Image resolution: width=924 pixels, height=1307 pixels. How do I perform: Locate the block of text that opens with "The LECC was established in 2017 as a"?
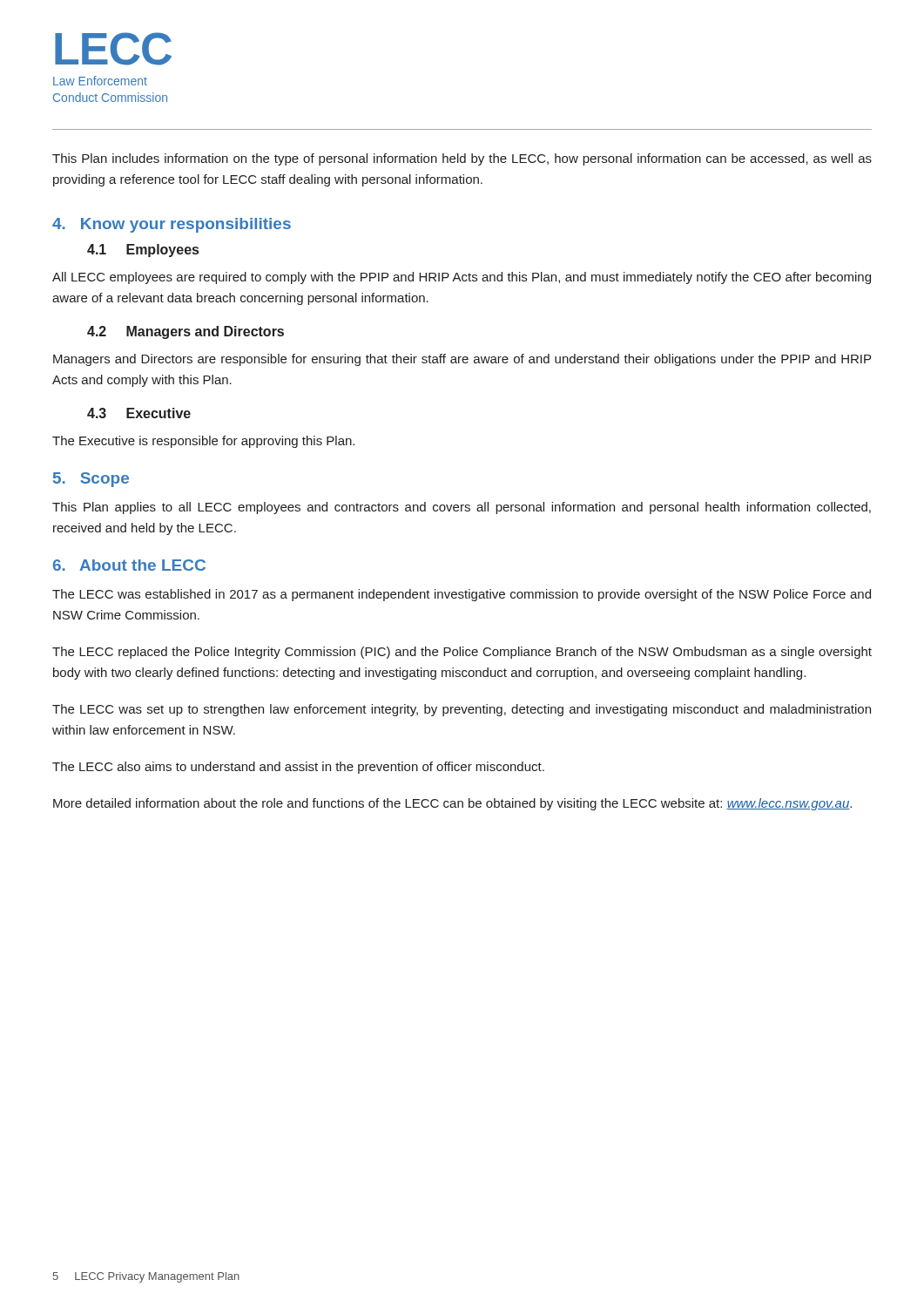462,604
